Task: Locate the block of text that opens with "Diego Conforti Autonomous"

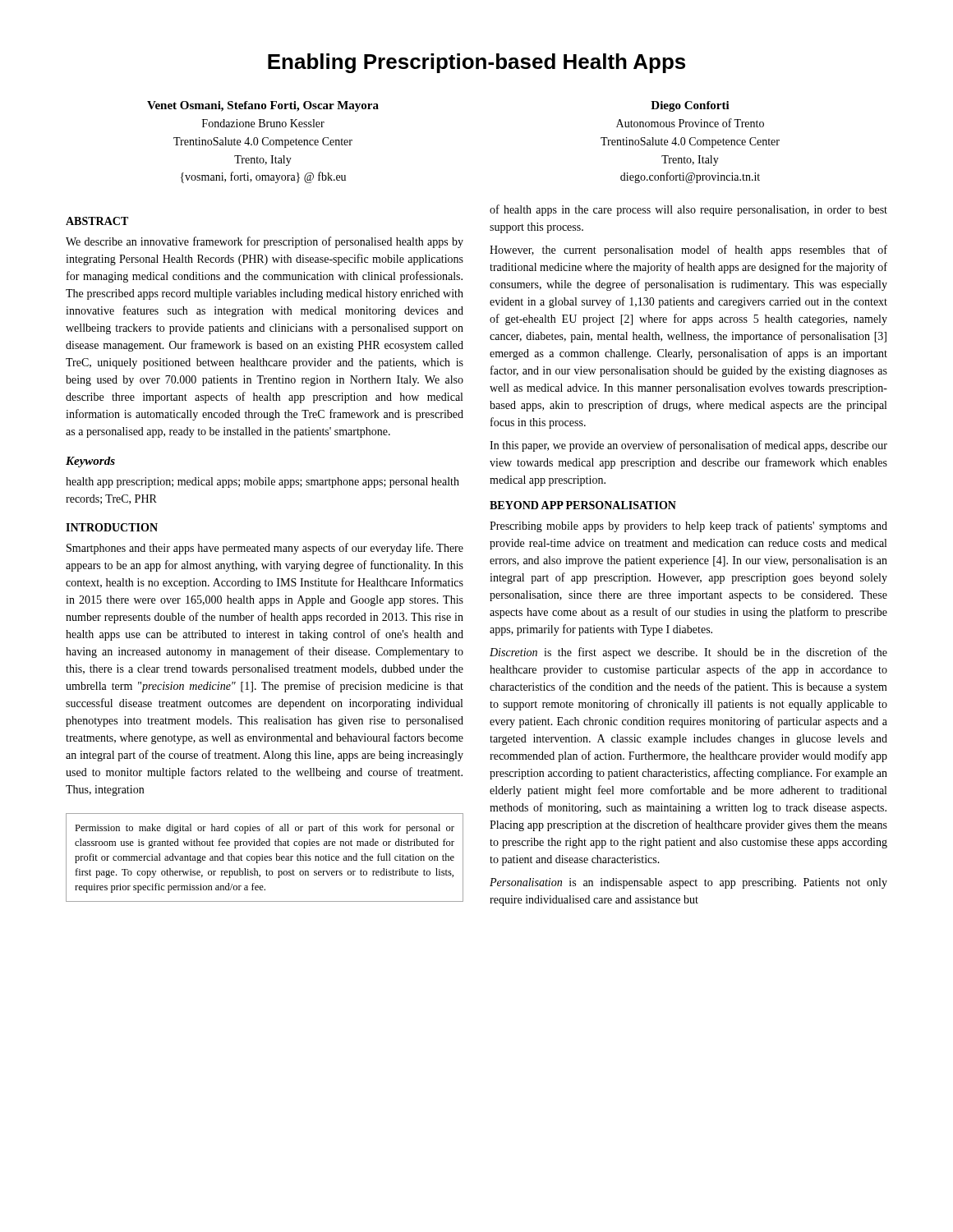Action: pos(690,140)
